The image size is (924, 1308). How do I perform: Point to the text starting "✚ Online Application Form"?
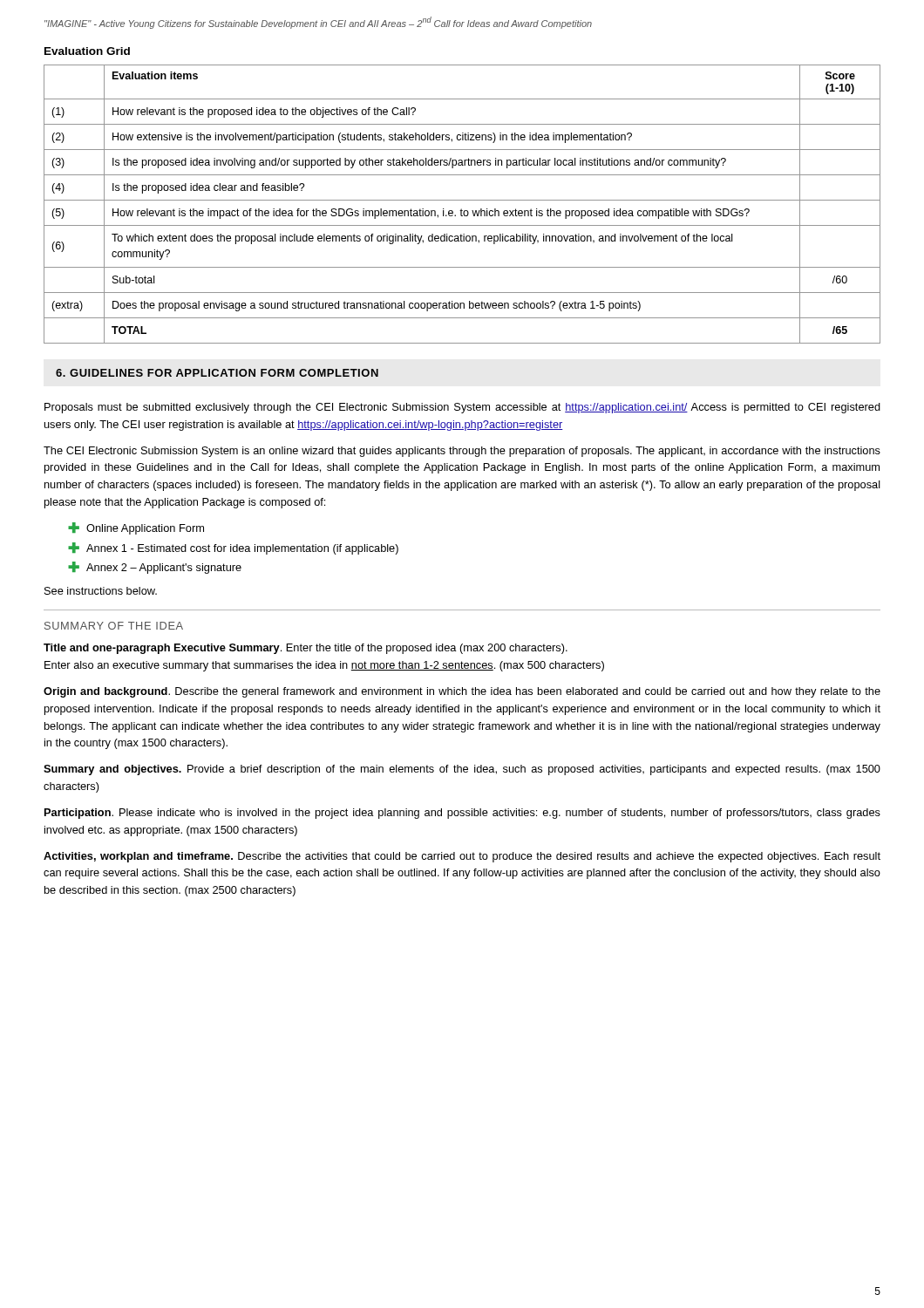(x=136, y=529)
